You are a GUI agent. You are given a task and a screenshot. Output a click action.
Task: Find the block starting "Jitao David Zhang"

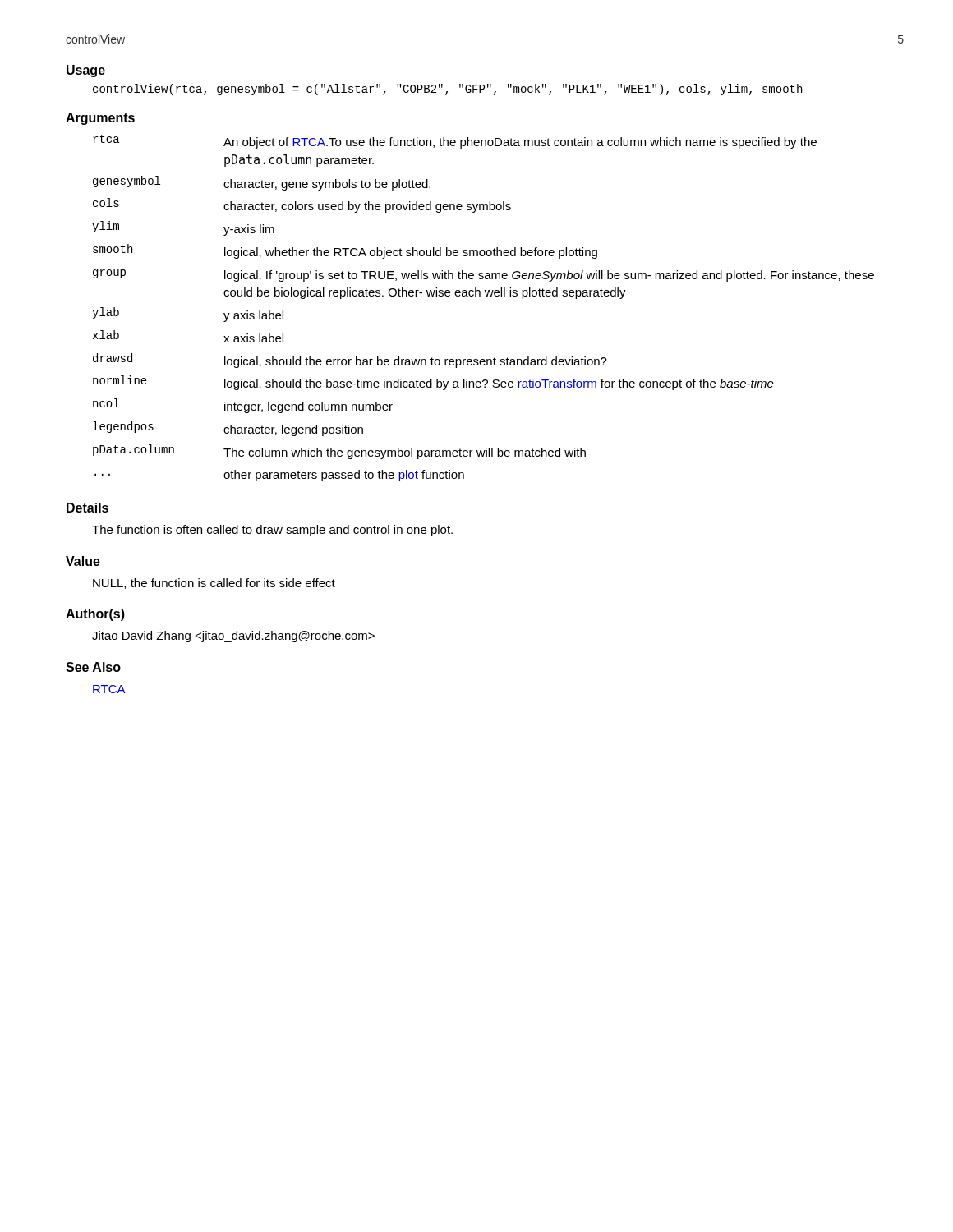(x=234, y=635)
